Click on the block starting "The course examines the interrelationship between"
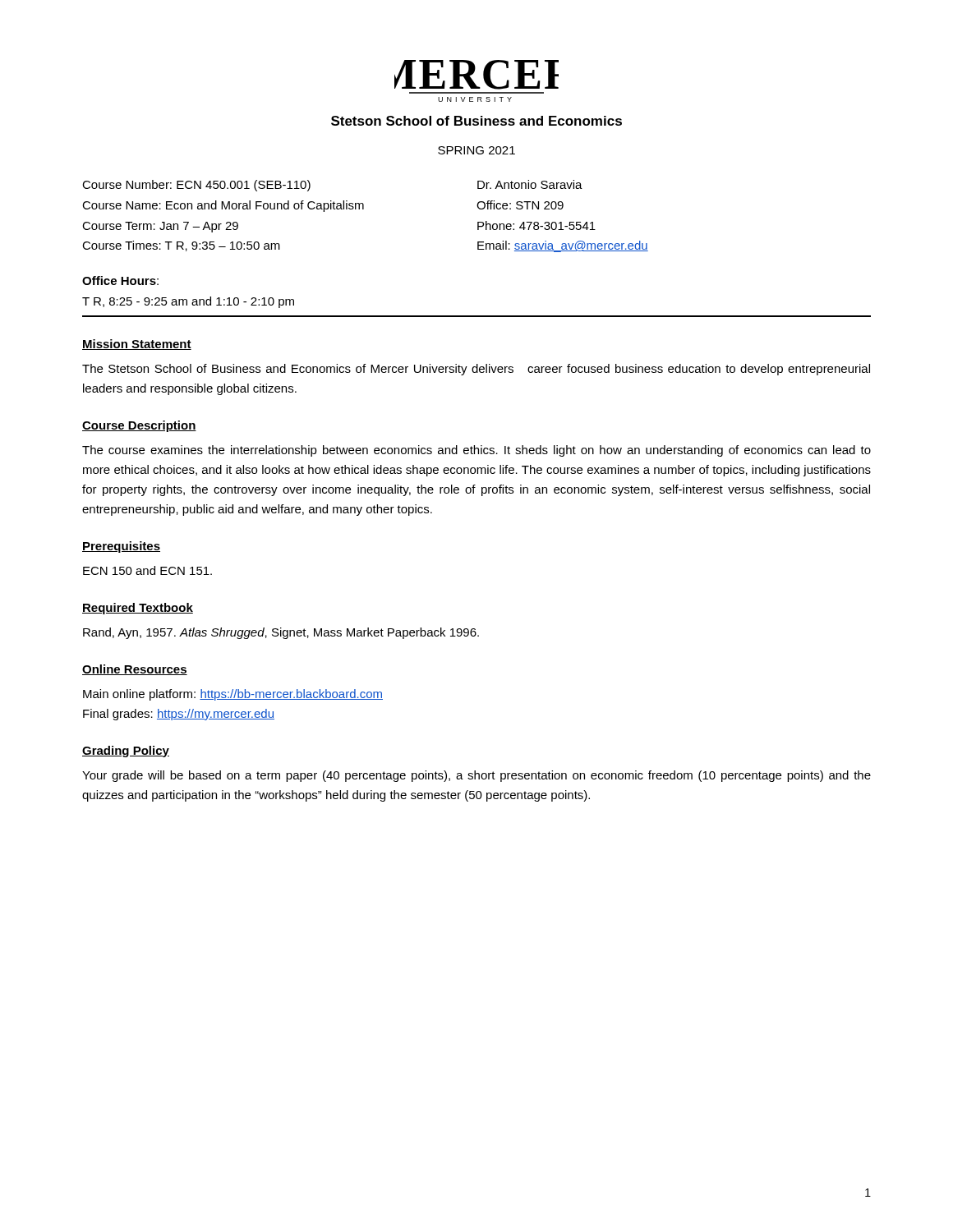 (x=476, y=479)
